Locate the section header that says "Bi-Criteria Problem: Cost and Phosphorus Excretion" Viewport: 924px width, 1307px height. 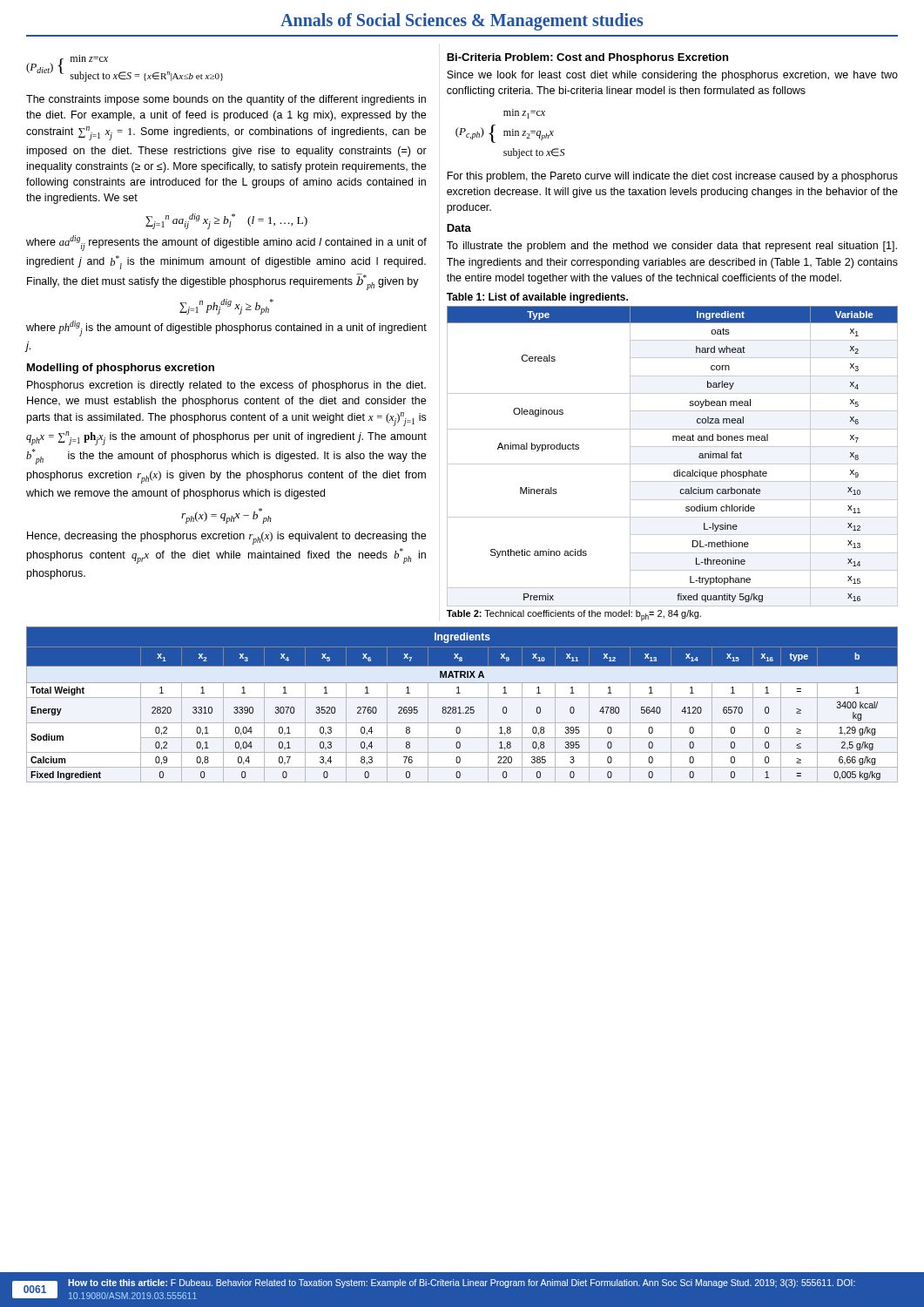pos(588,57)
